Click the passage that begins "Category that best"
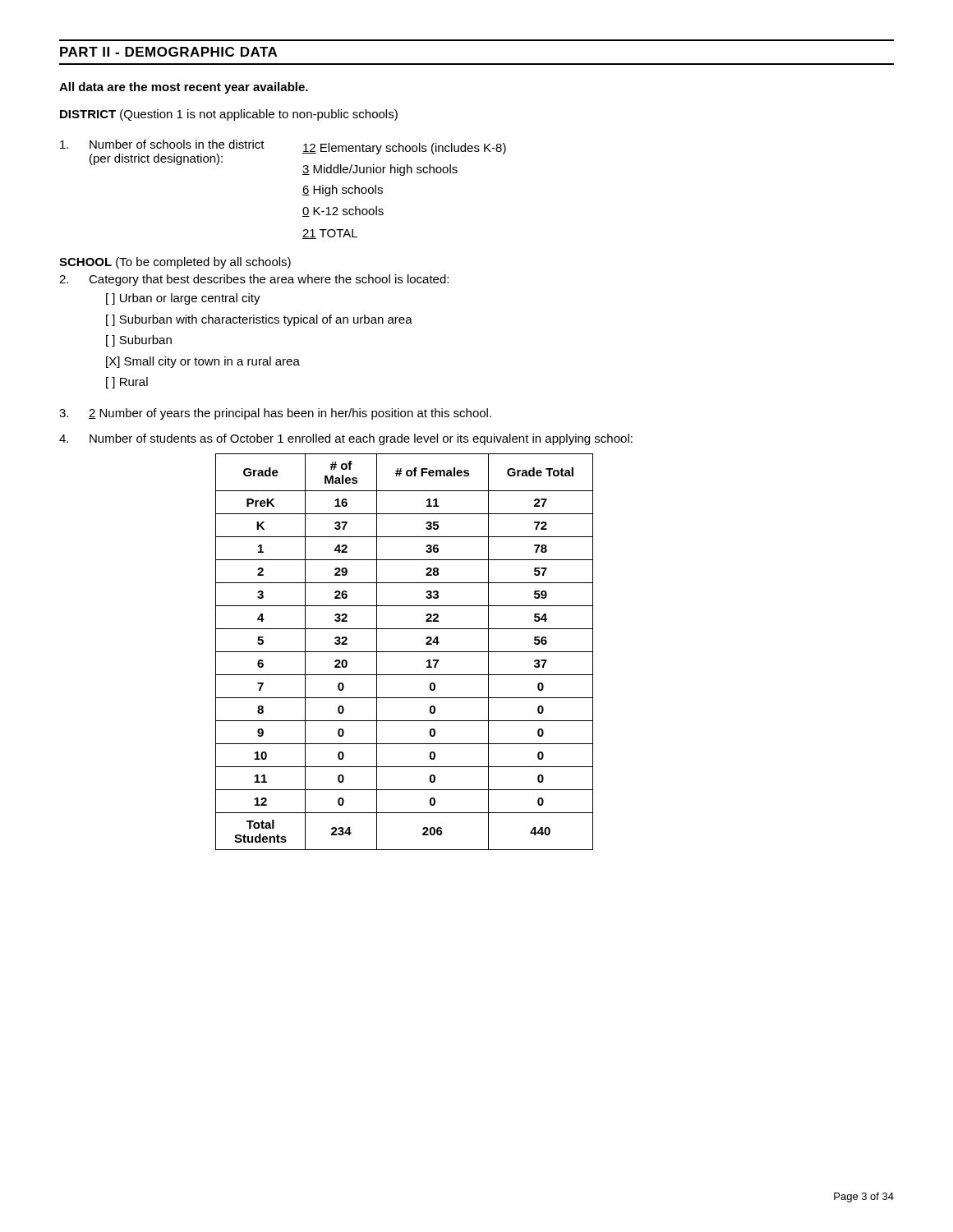Viewport: 953px width, 1232px height. coord(254,279)
